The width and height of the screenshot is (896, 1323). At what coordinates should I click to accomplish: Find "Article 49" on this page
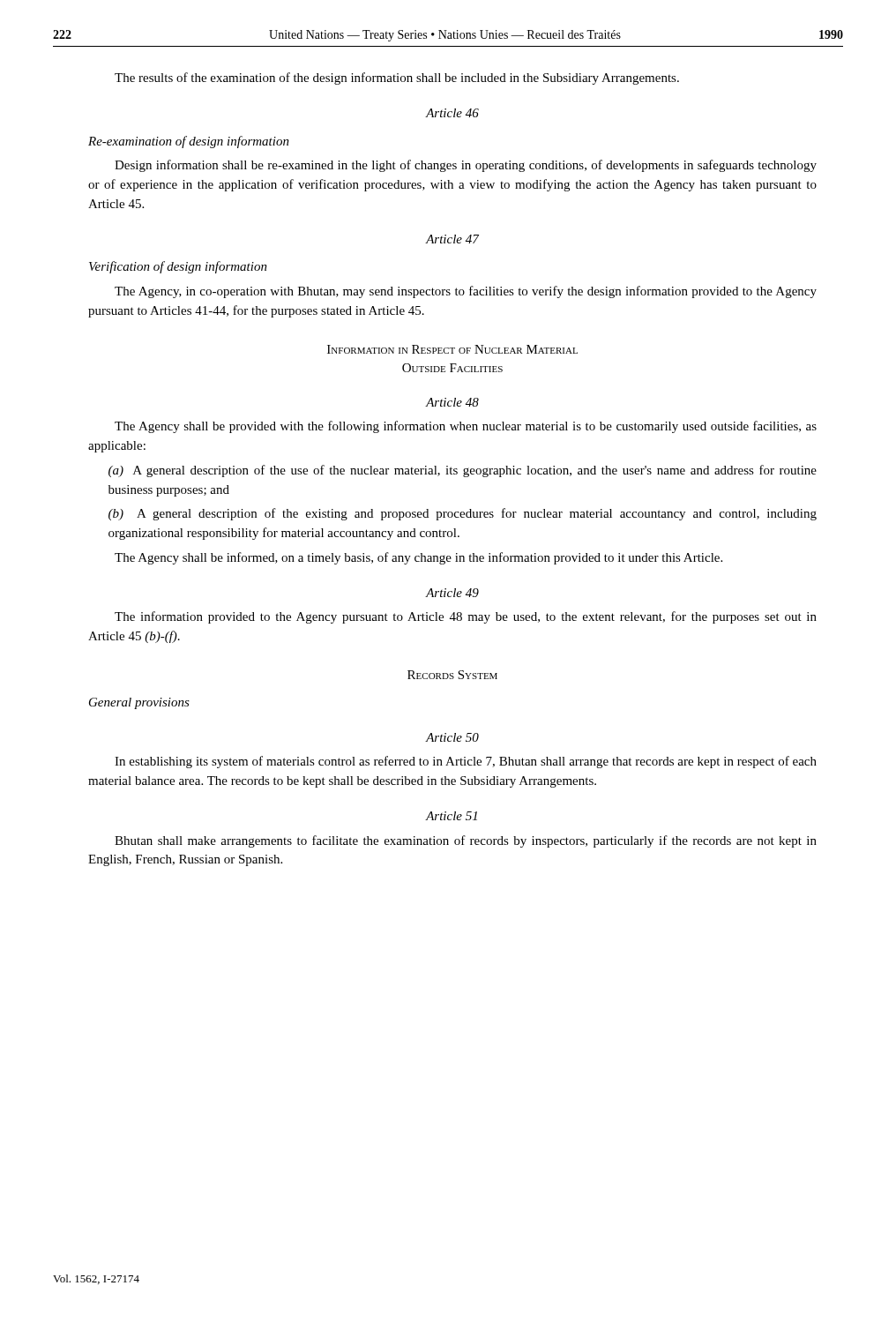pos(452,593)
